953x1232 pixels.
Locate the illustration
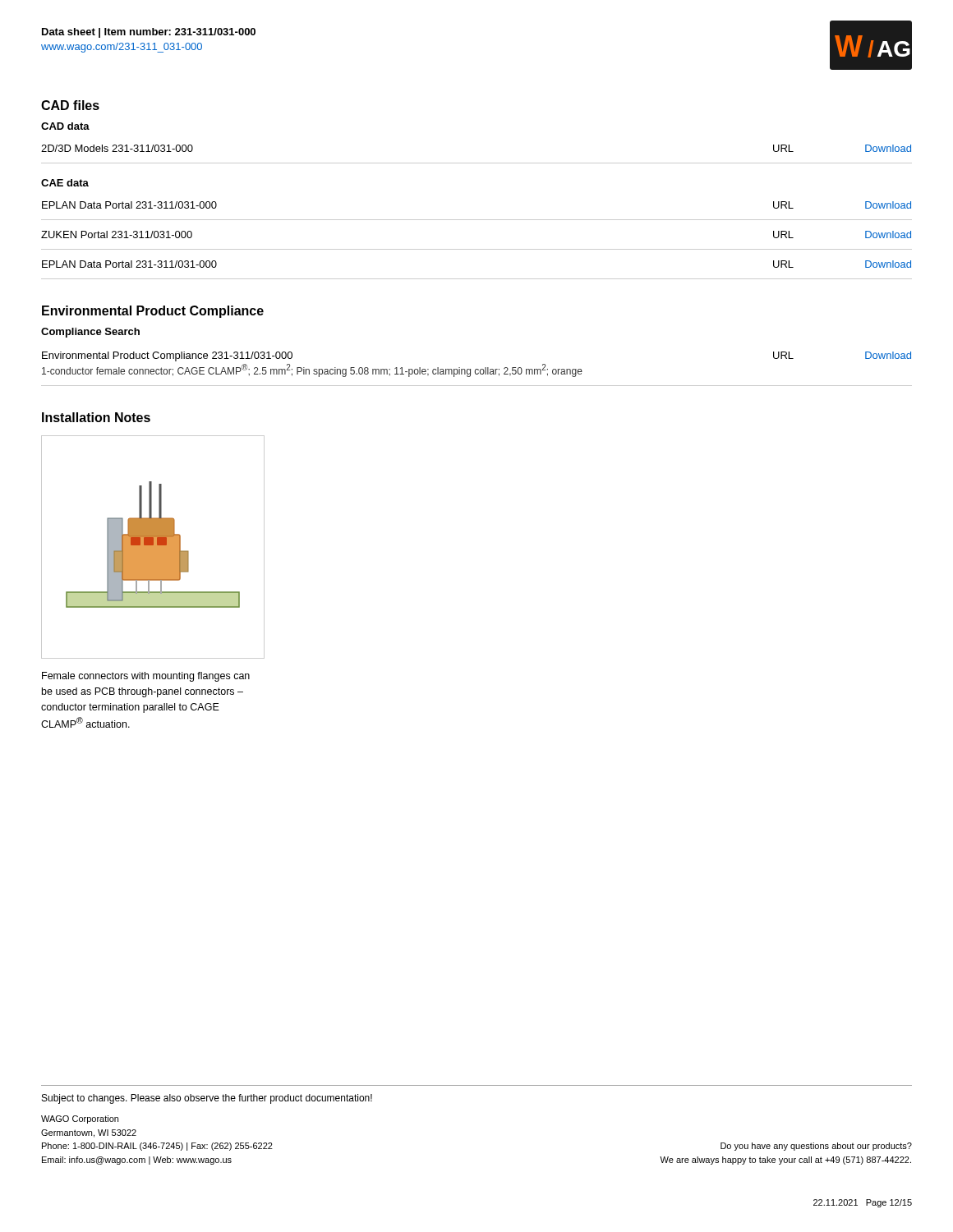(476, 547)
